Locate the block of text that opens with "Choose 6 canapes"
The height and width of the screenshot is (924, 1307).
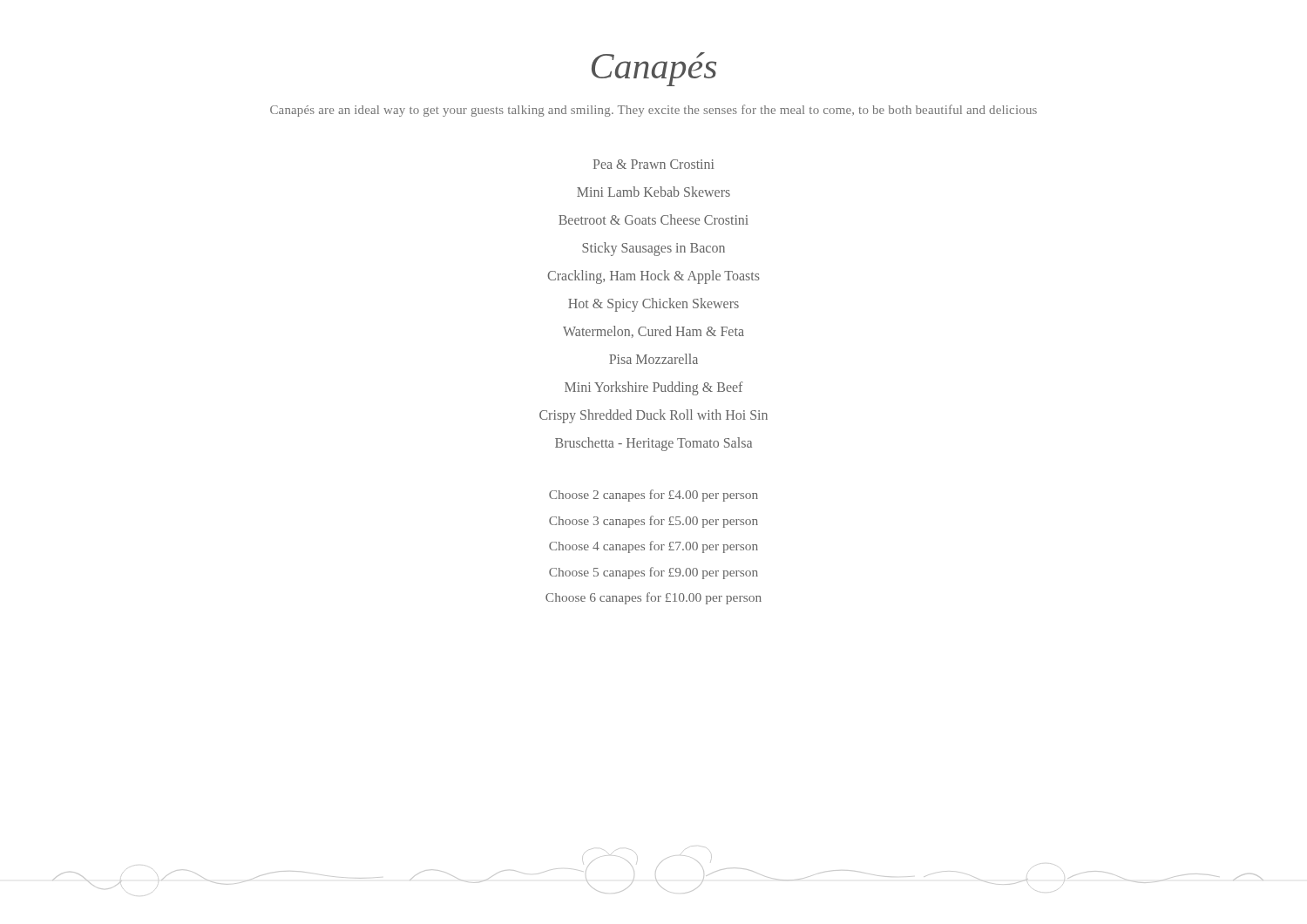(x=654, y=597)
